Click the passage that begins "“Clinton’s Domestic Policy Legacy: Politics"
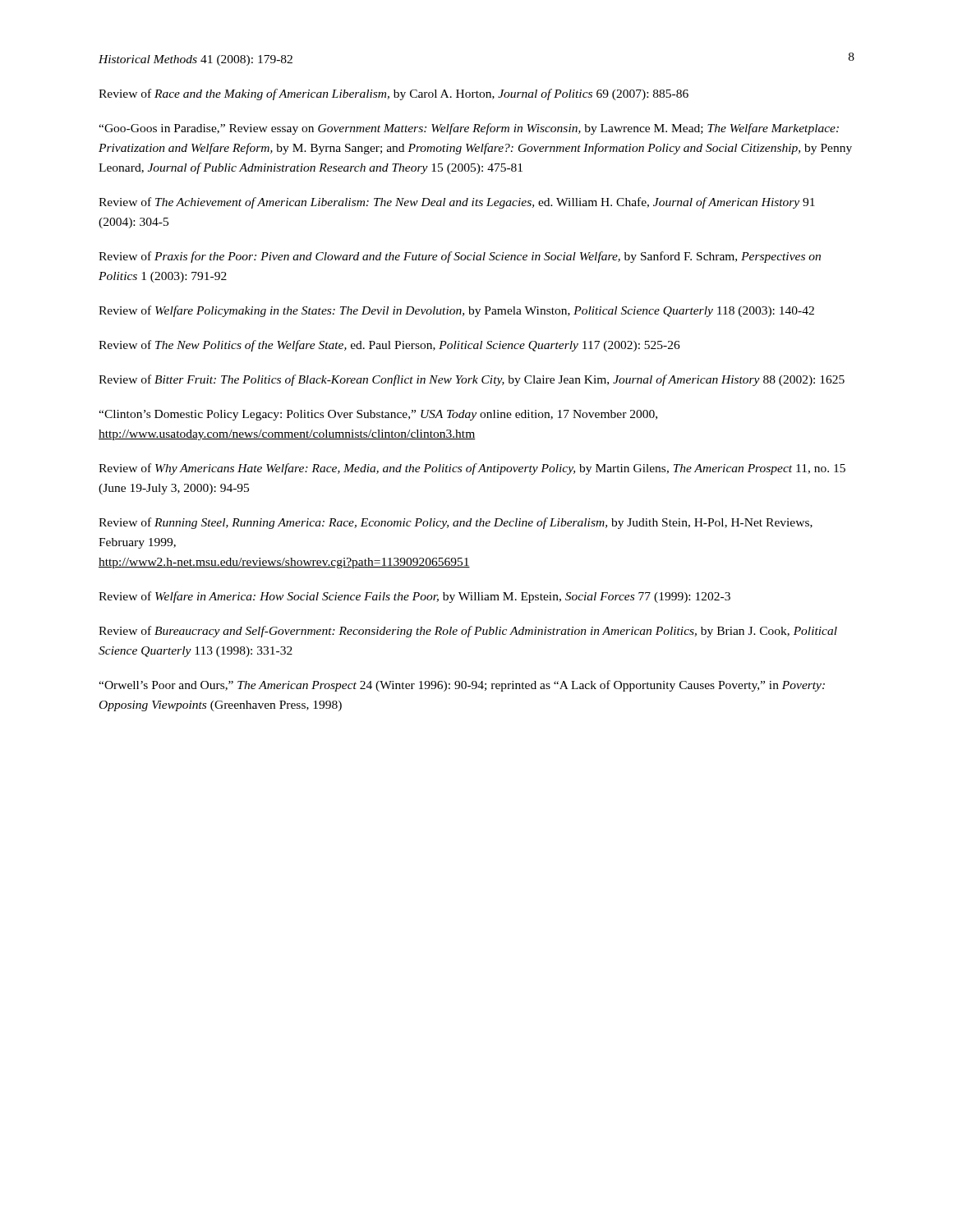 coord(378,424)
